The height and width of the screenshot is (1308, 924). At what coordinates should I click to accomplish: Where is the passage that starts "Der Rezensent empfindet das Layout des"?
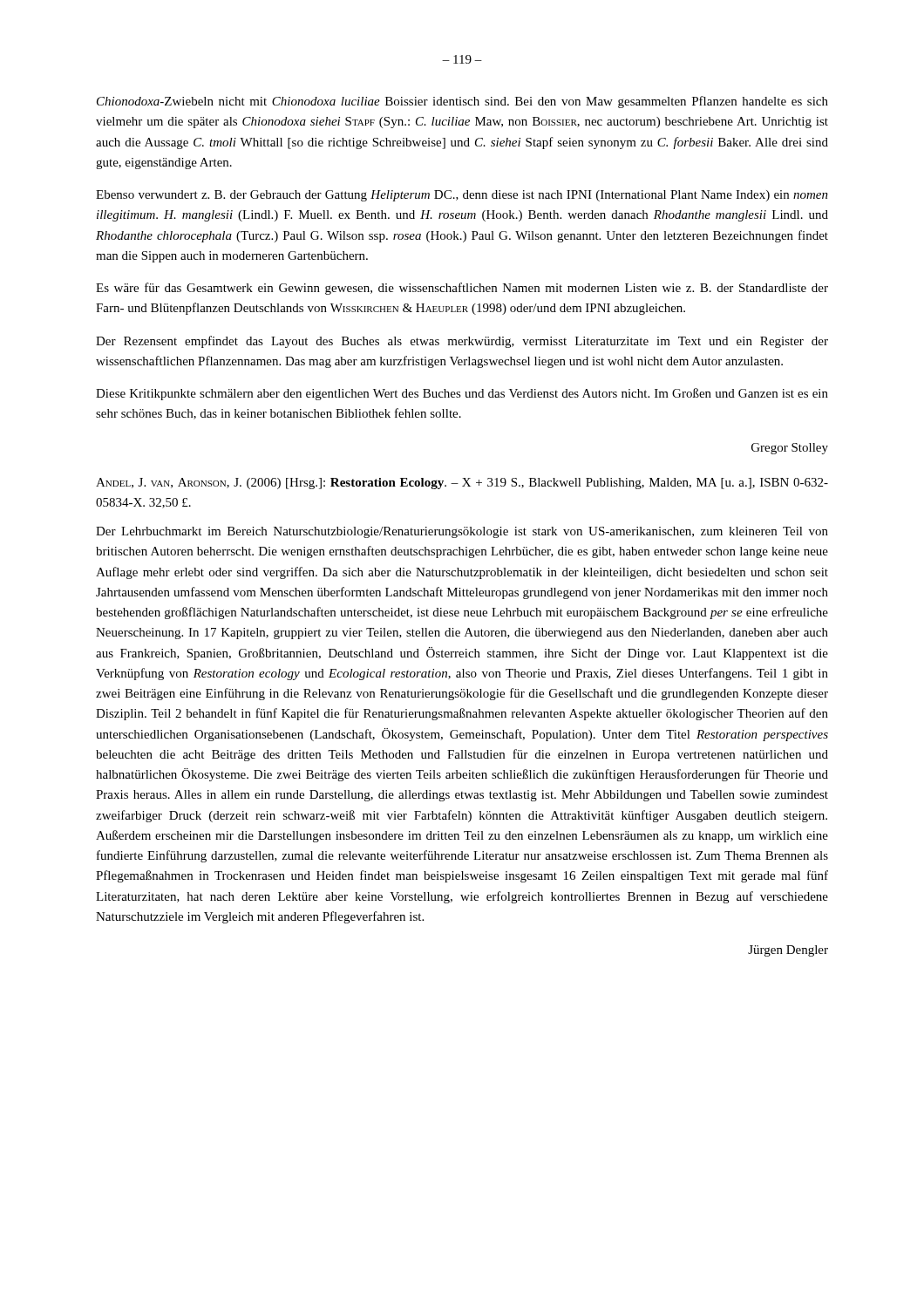pyautogui.click(x=462, y=351)
